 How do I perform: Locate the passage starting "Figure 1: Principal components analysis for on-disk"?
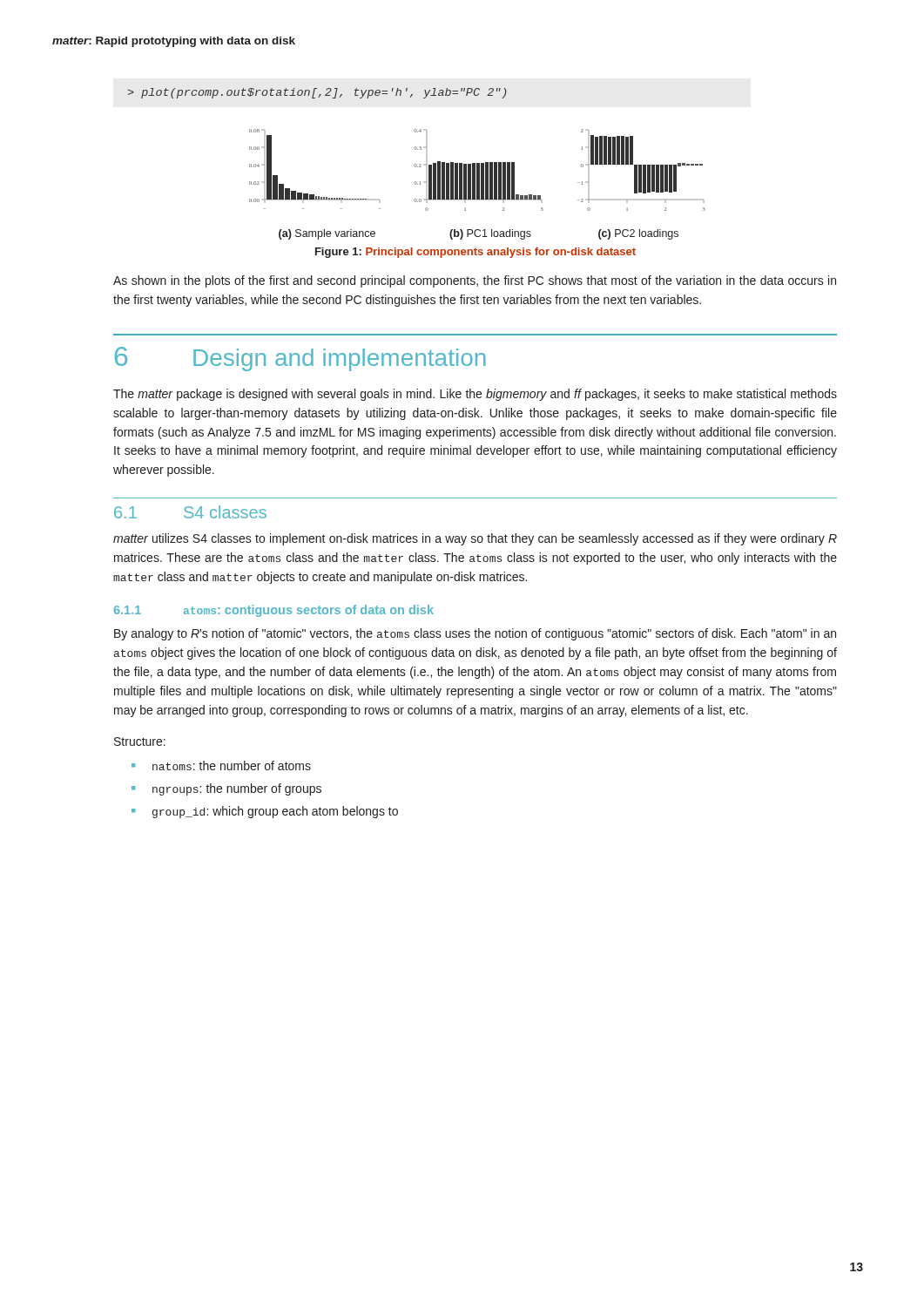click(x=475, y=251)
